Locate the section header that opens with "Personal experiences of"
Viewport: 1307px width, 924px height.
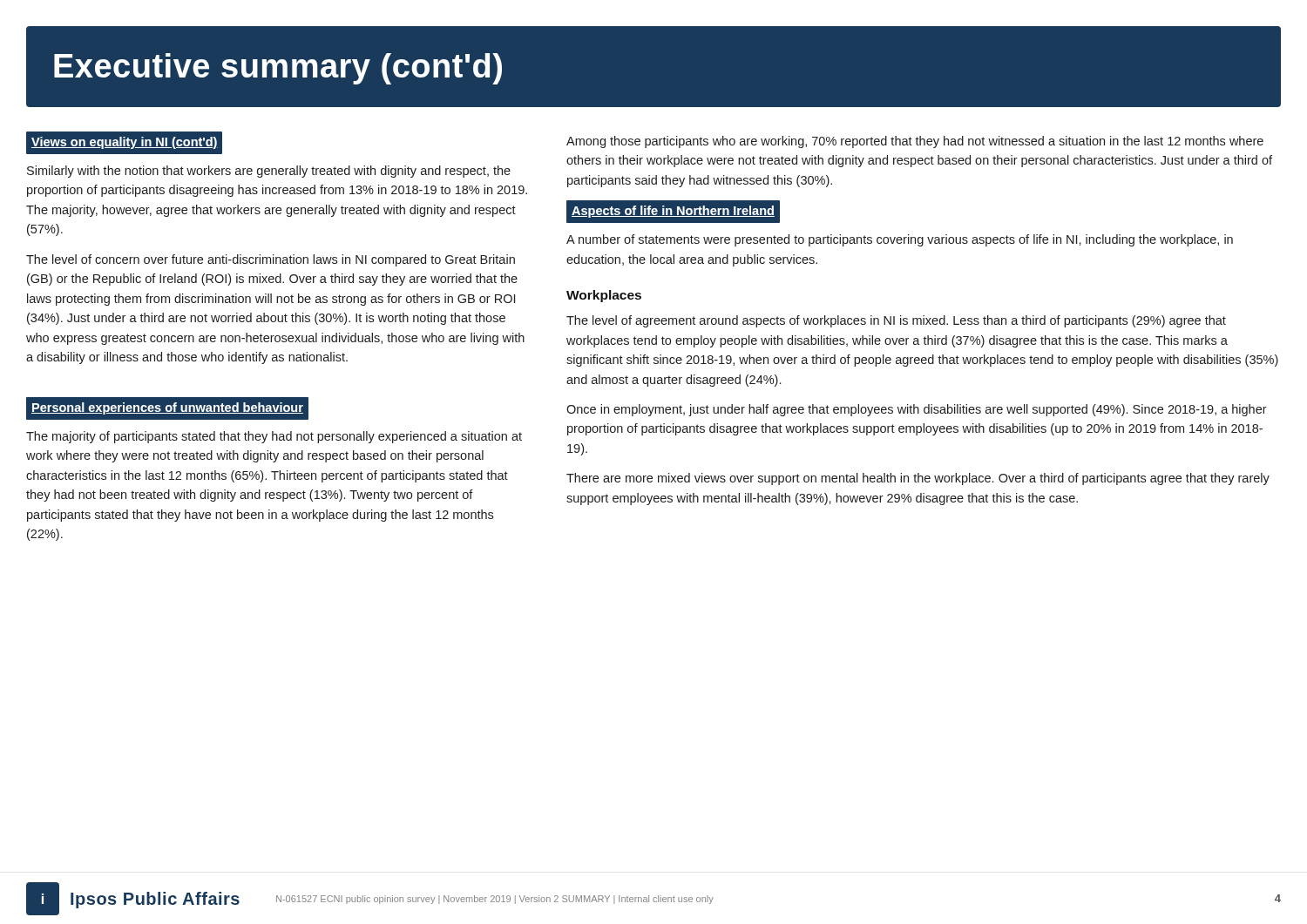[x=167, y=408]
